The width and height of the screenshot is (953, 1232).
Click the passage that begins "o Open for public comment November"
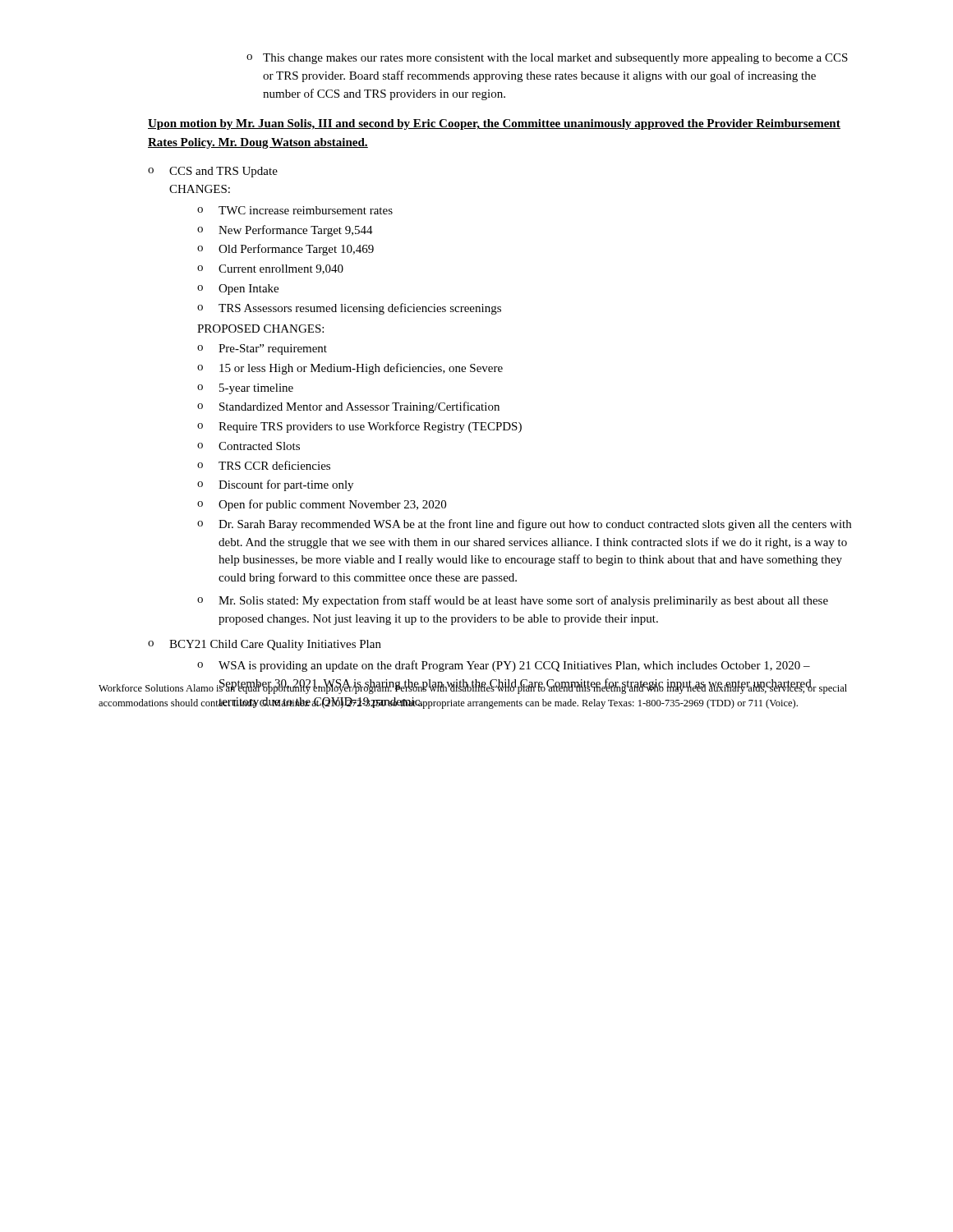(x=322, y=505)
